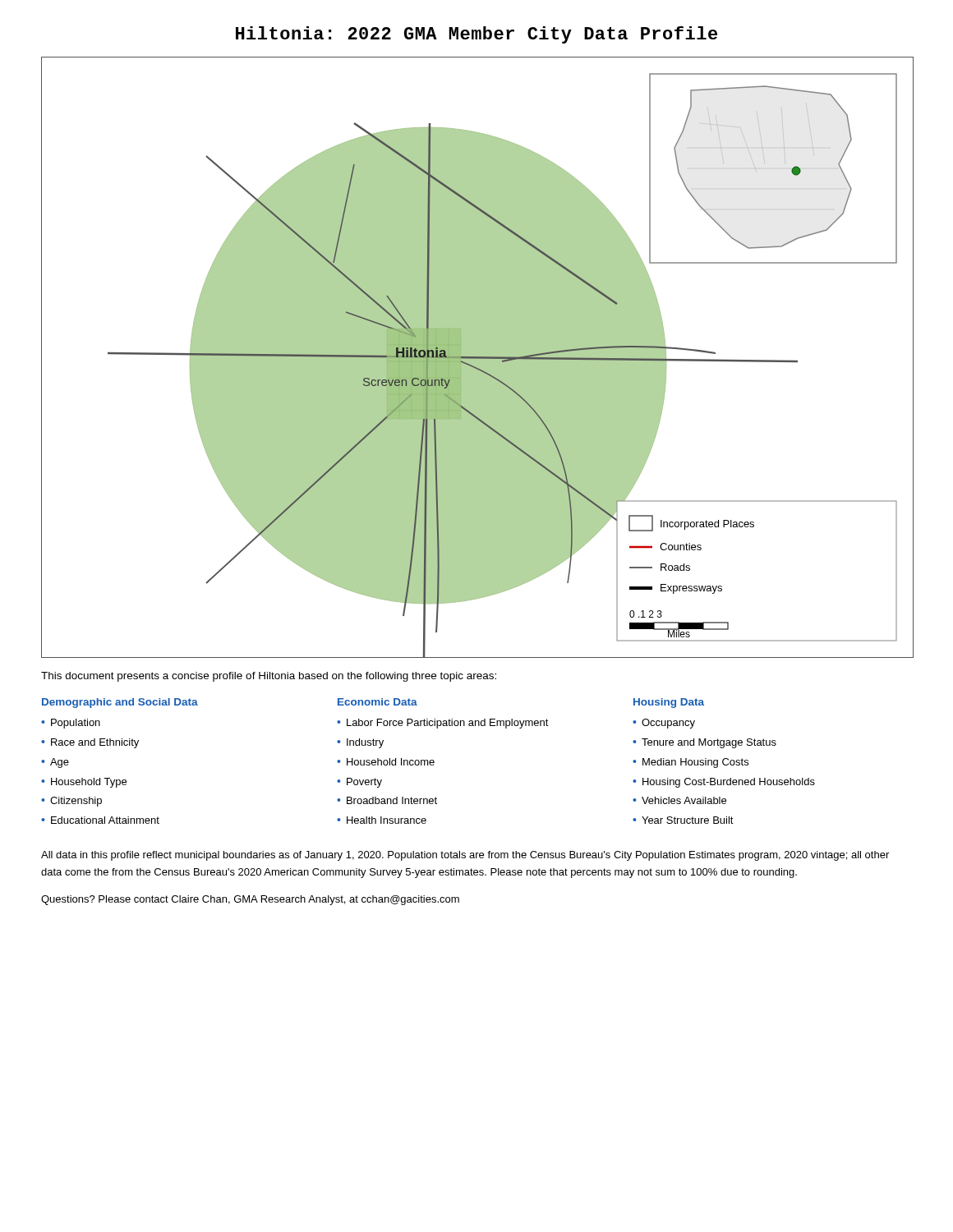
Task: Navigate to the text starting "Median Housing Costs"
Action: tap(695, 762)
